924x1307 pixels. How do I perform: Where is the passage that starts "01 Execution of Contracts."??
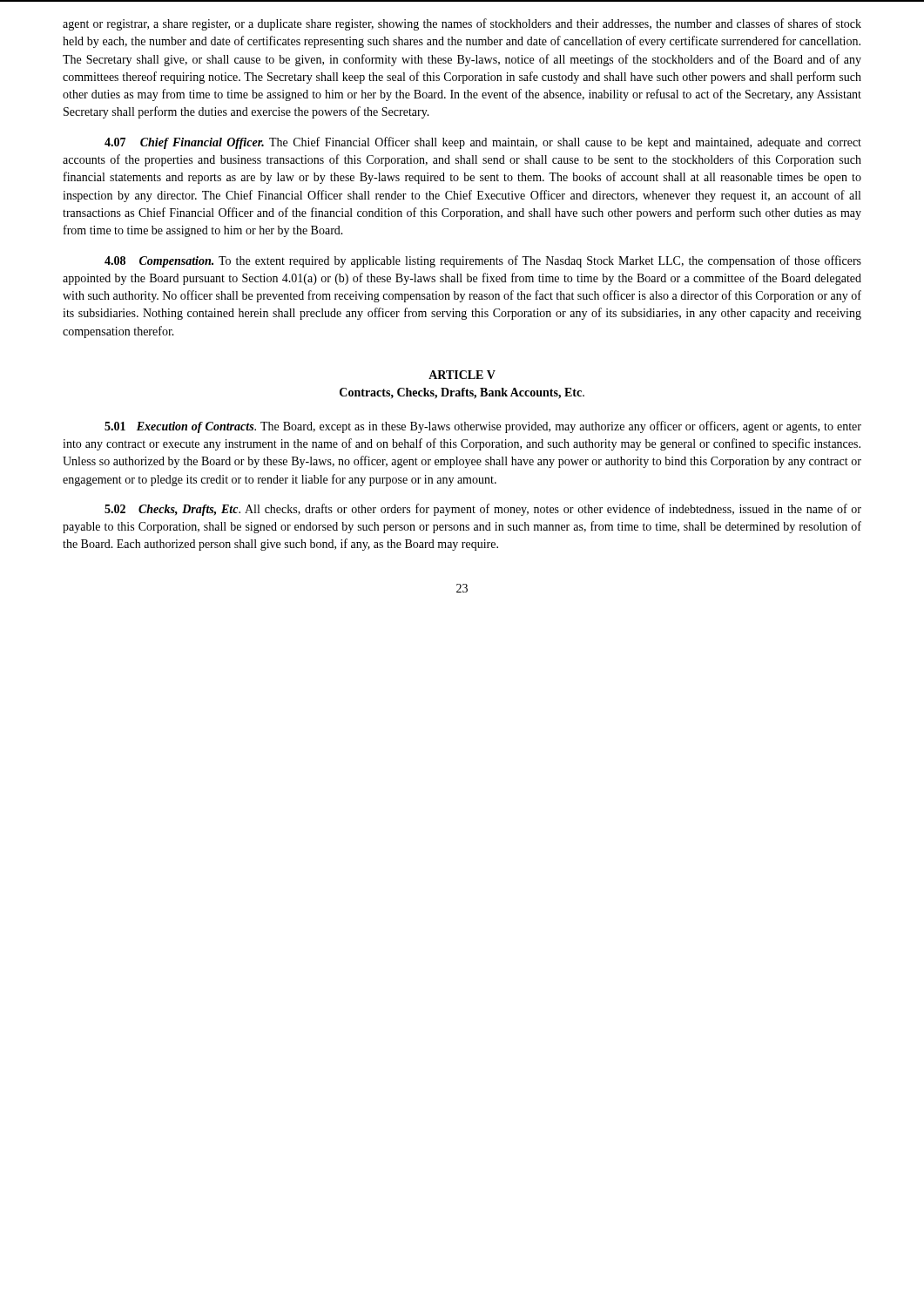(462, 453)
